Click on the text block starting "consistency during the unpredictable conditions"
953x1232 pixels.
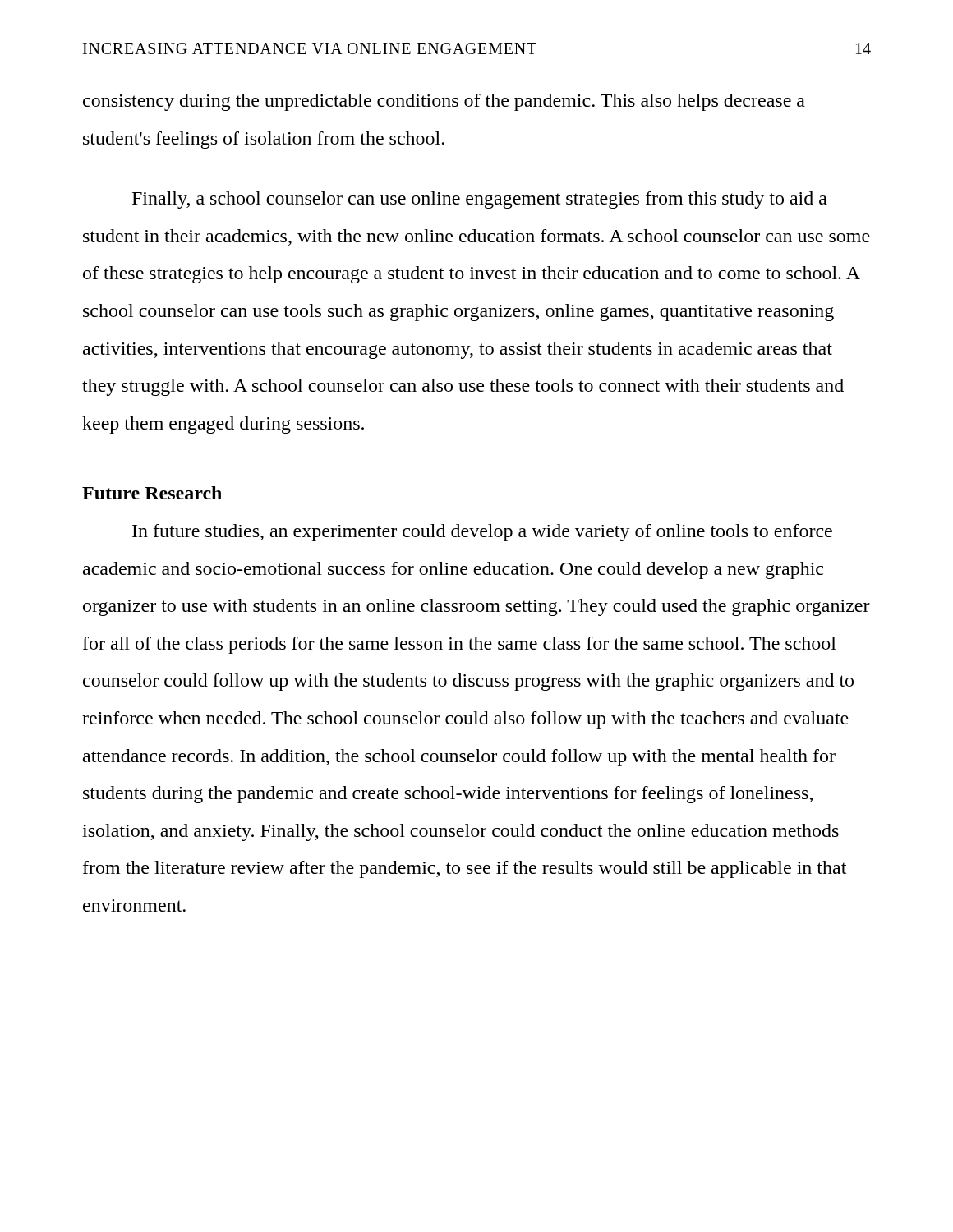[x=444, y=102]
